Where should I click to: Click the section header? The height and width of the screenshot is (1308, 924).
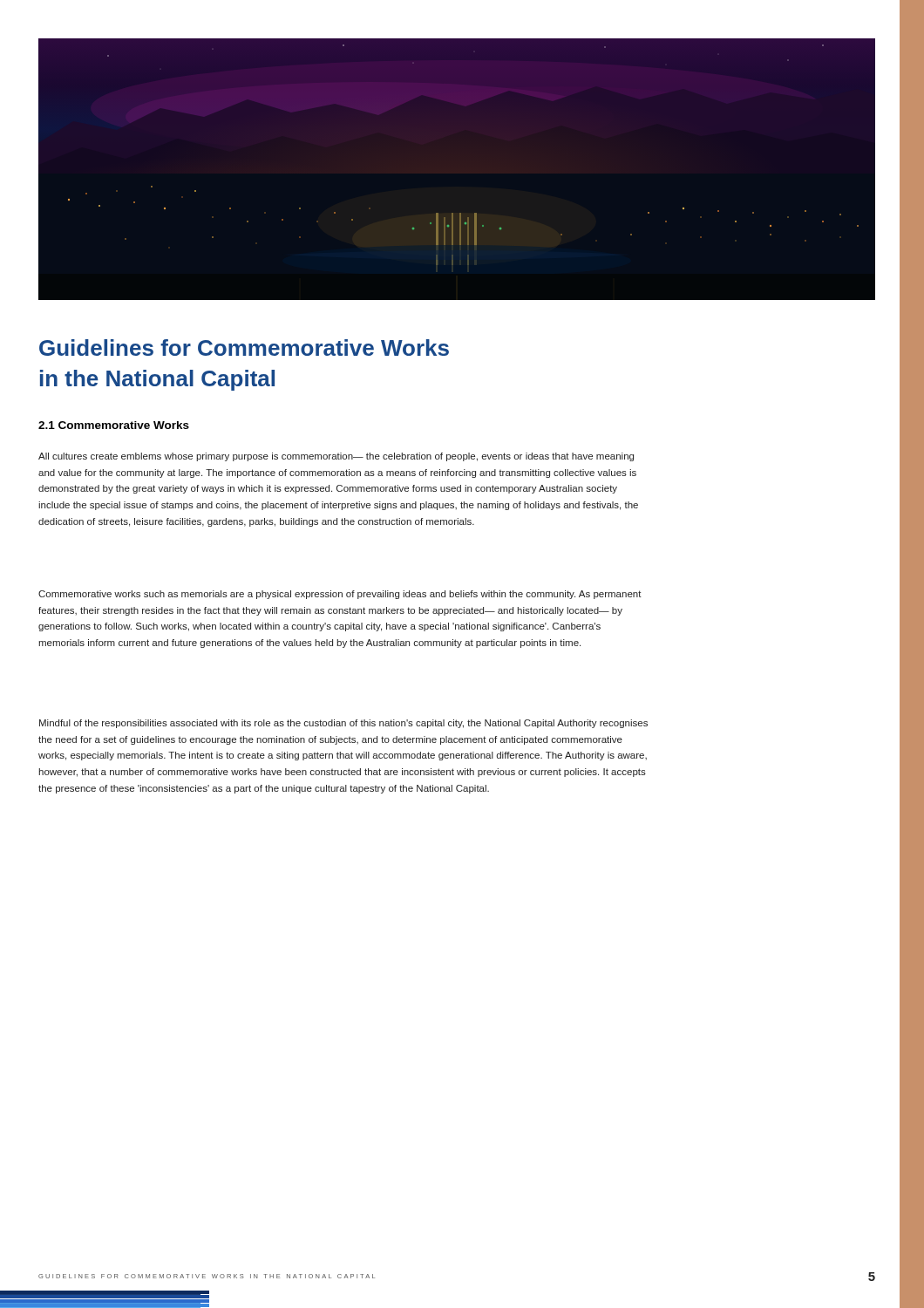tap(352, 425)
